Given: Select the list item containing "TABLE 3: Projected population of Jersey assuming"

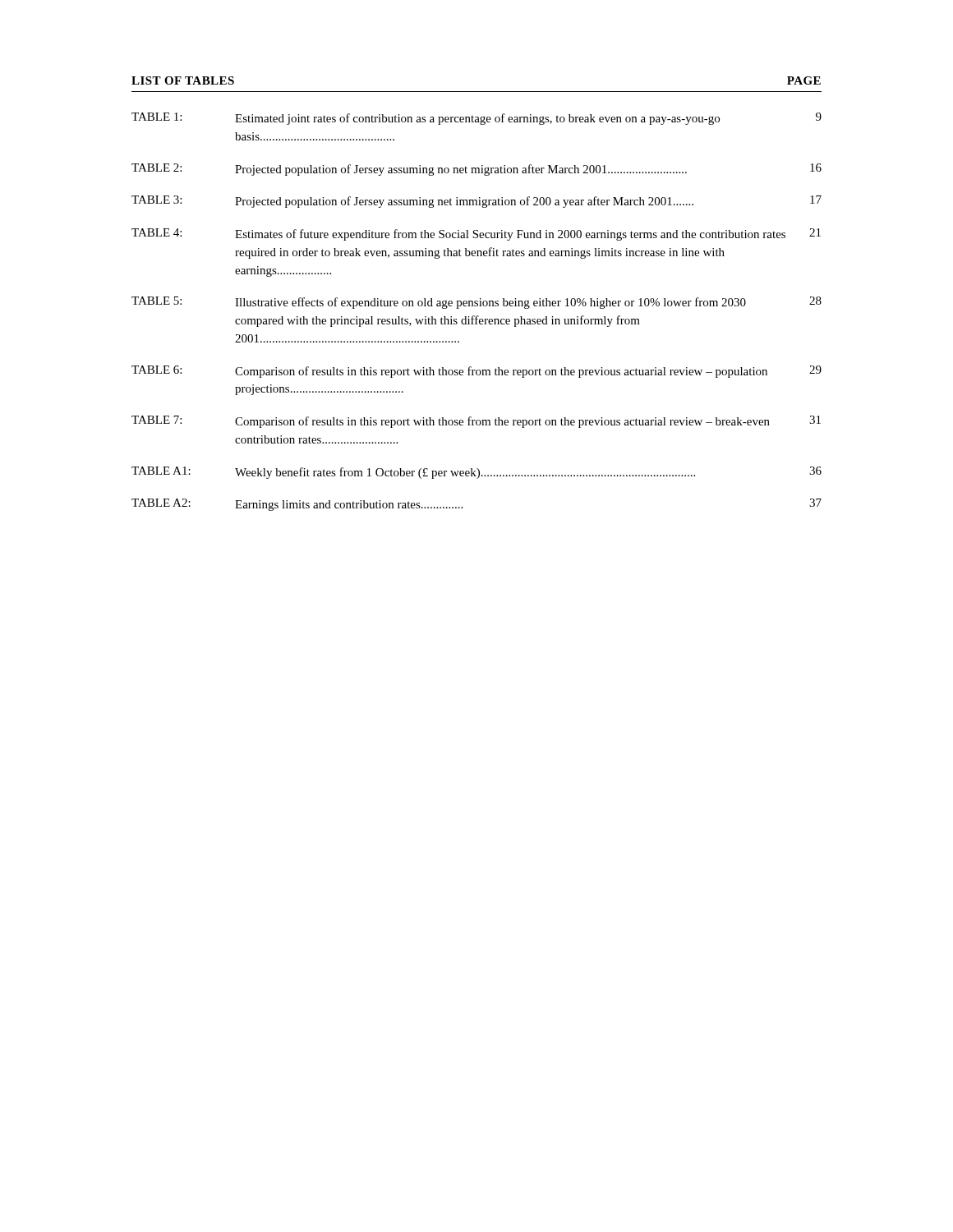Looking at the screenshot, I should 476,202.
